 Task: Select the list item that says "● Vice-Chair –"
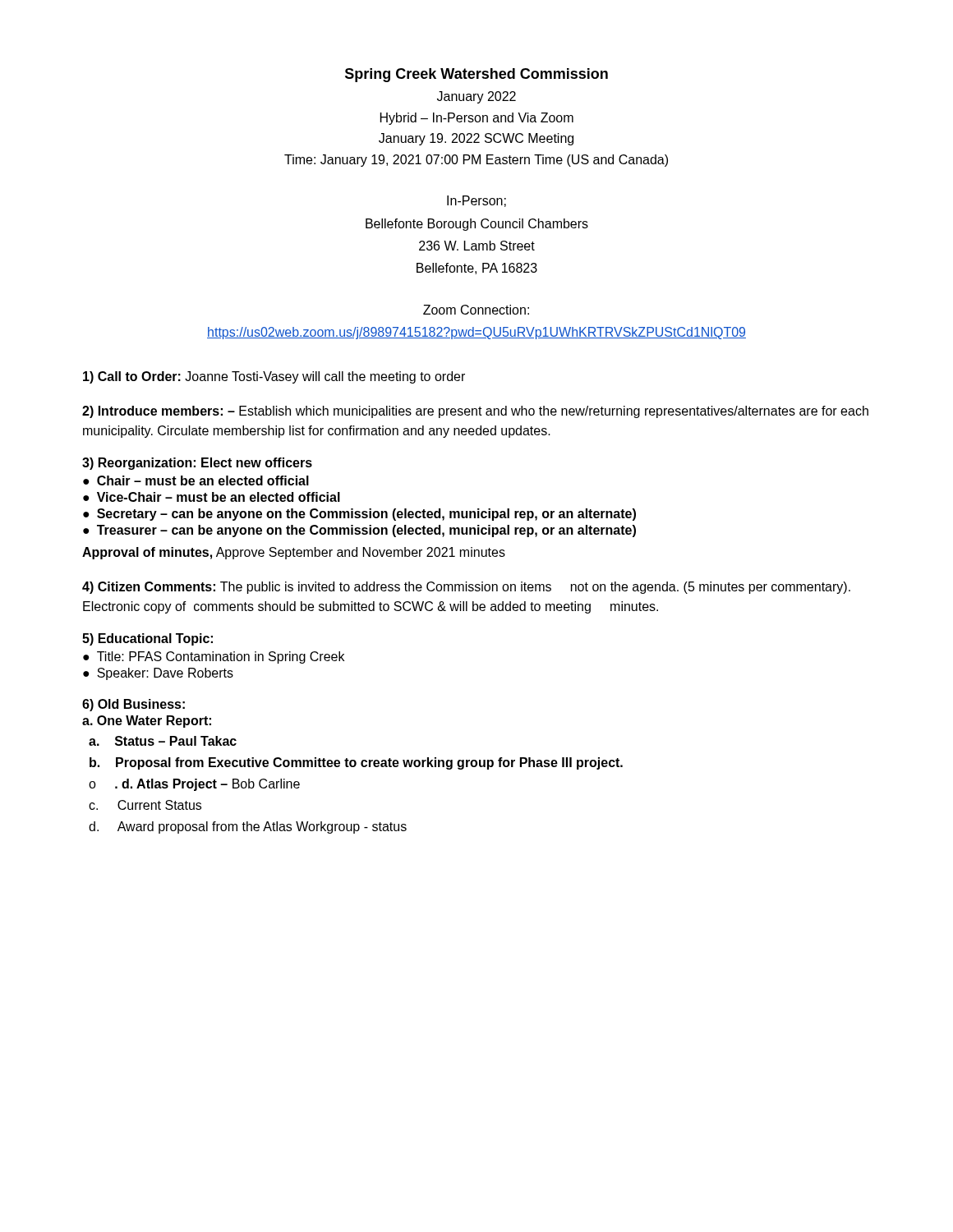pyautogui.click(x=211, y=497)
